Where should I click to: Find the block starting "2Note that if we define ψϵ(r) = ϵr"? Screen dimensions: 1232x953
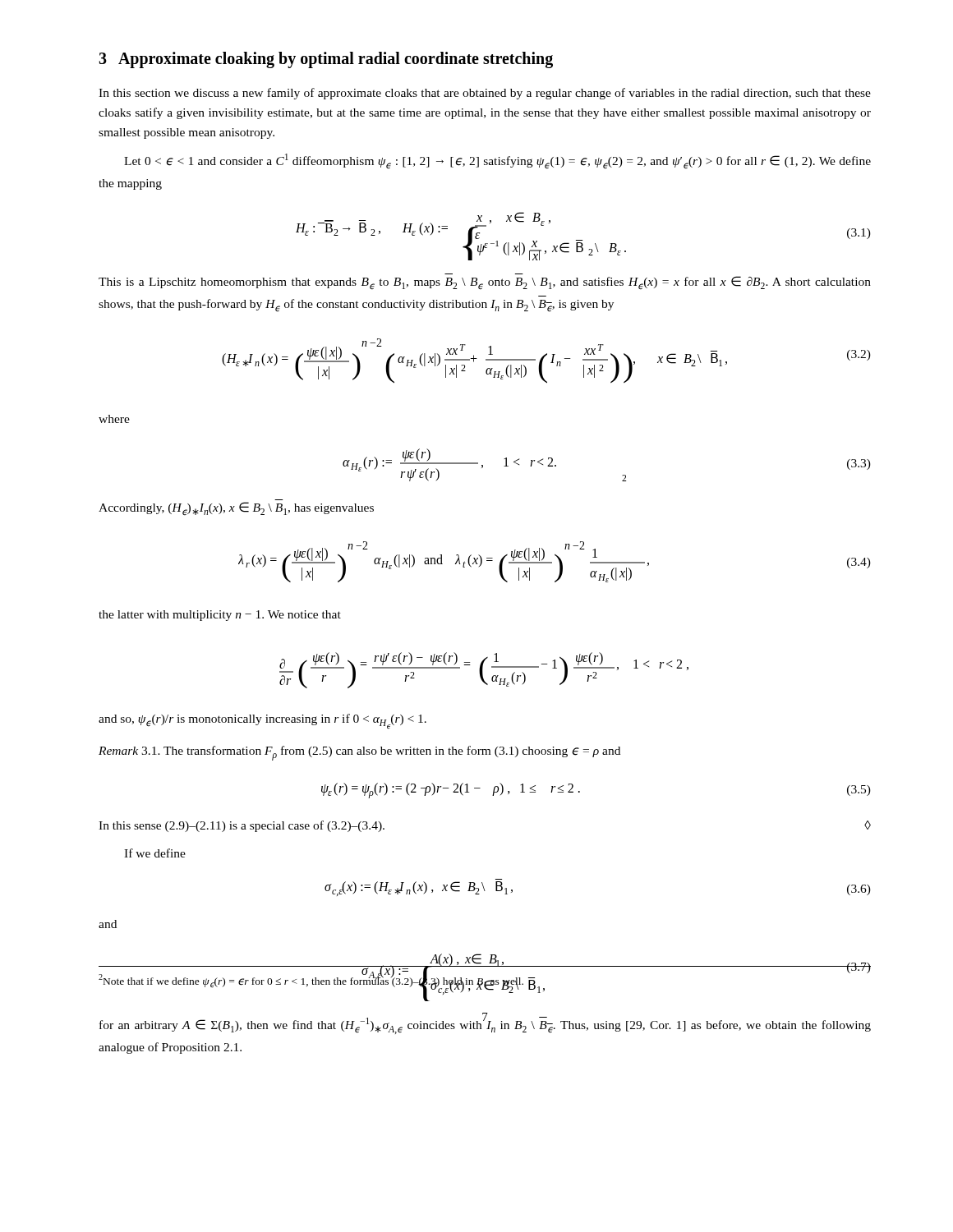point(485,981)
